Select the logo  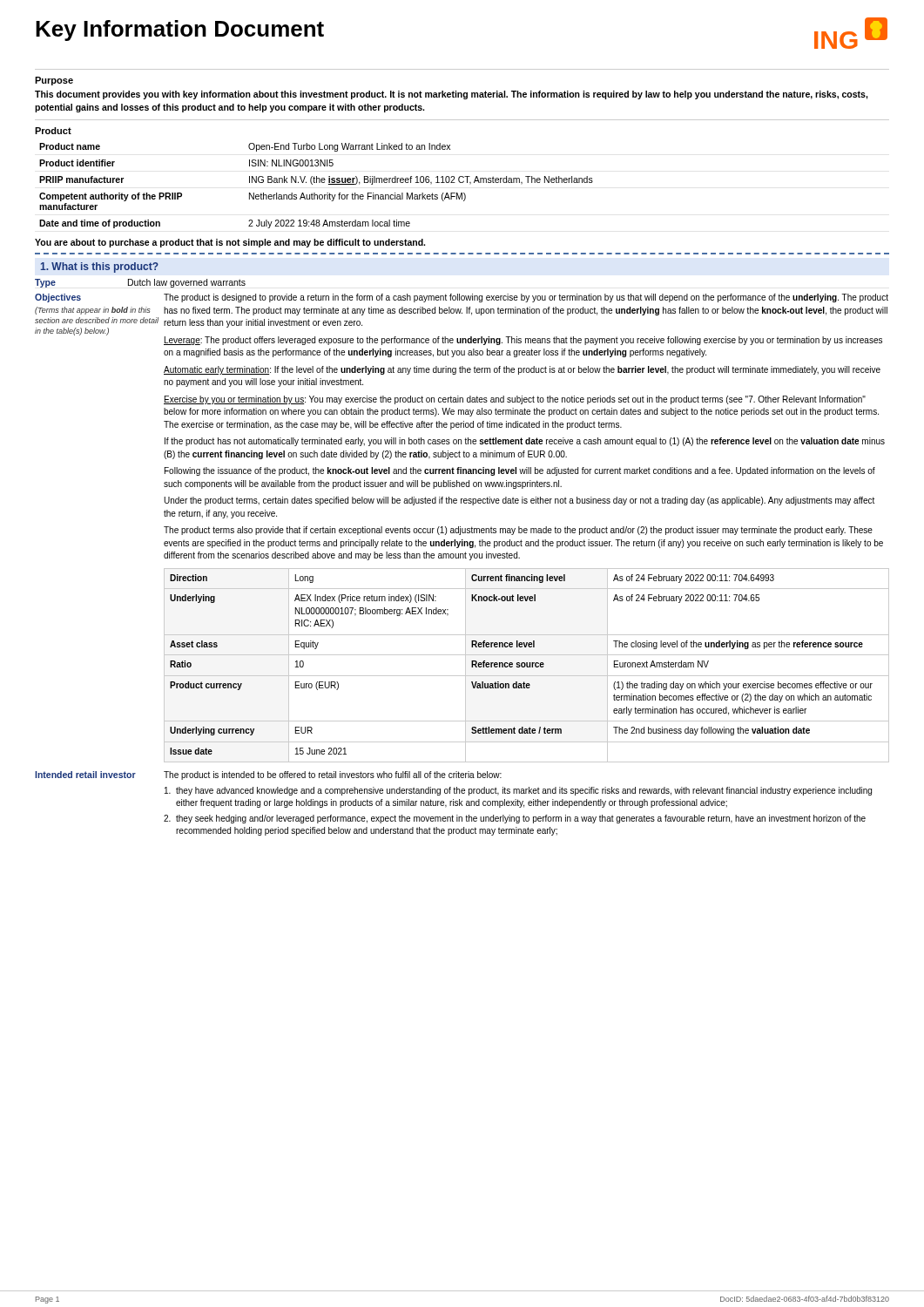pos(850,40)
